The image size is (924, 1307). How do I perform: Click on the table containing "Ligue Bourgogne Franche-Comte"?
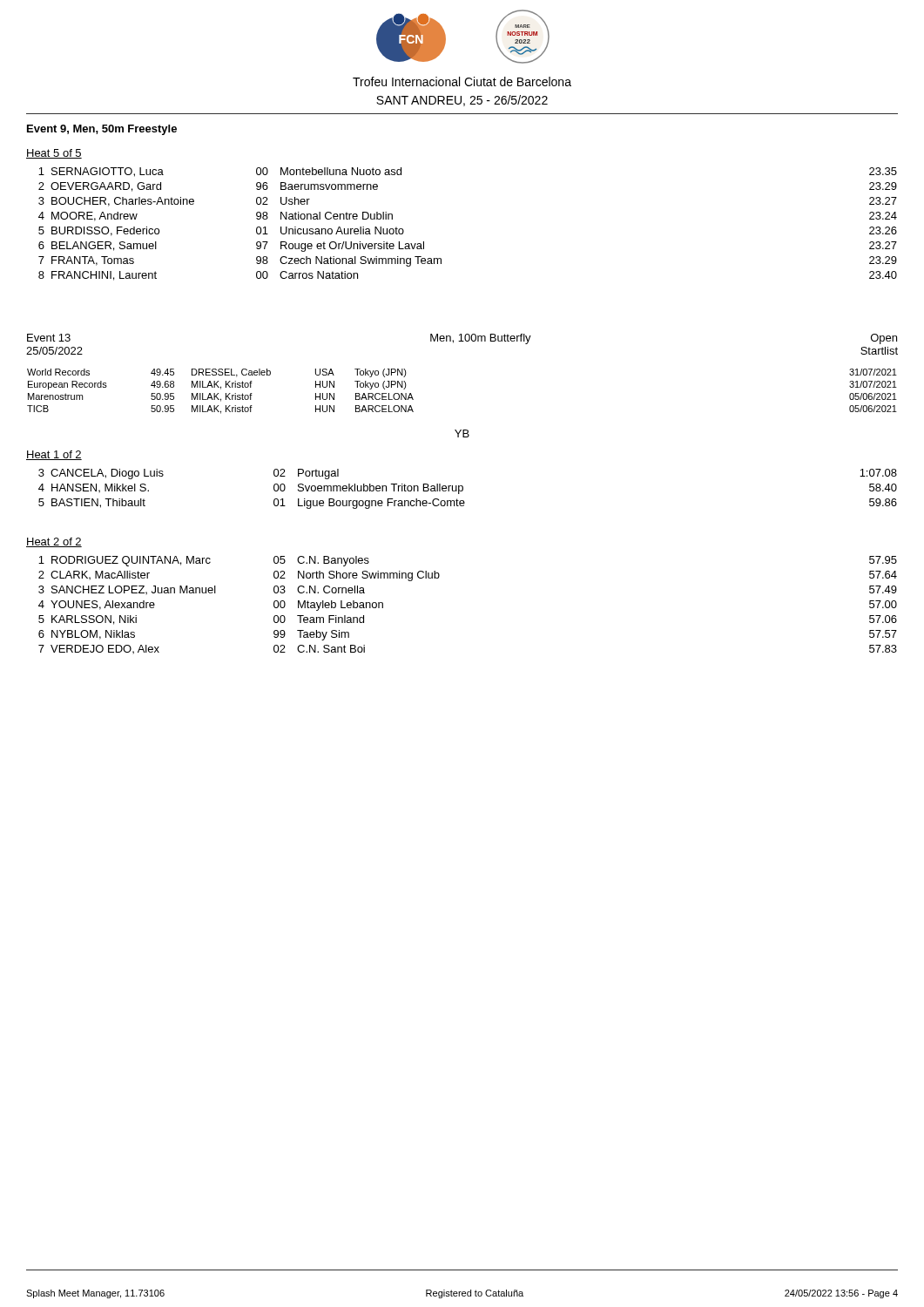click(462, 488)
